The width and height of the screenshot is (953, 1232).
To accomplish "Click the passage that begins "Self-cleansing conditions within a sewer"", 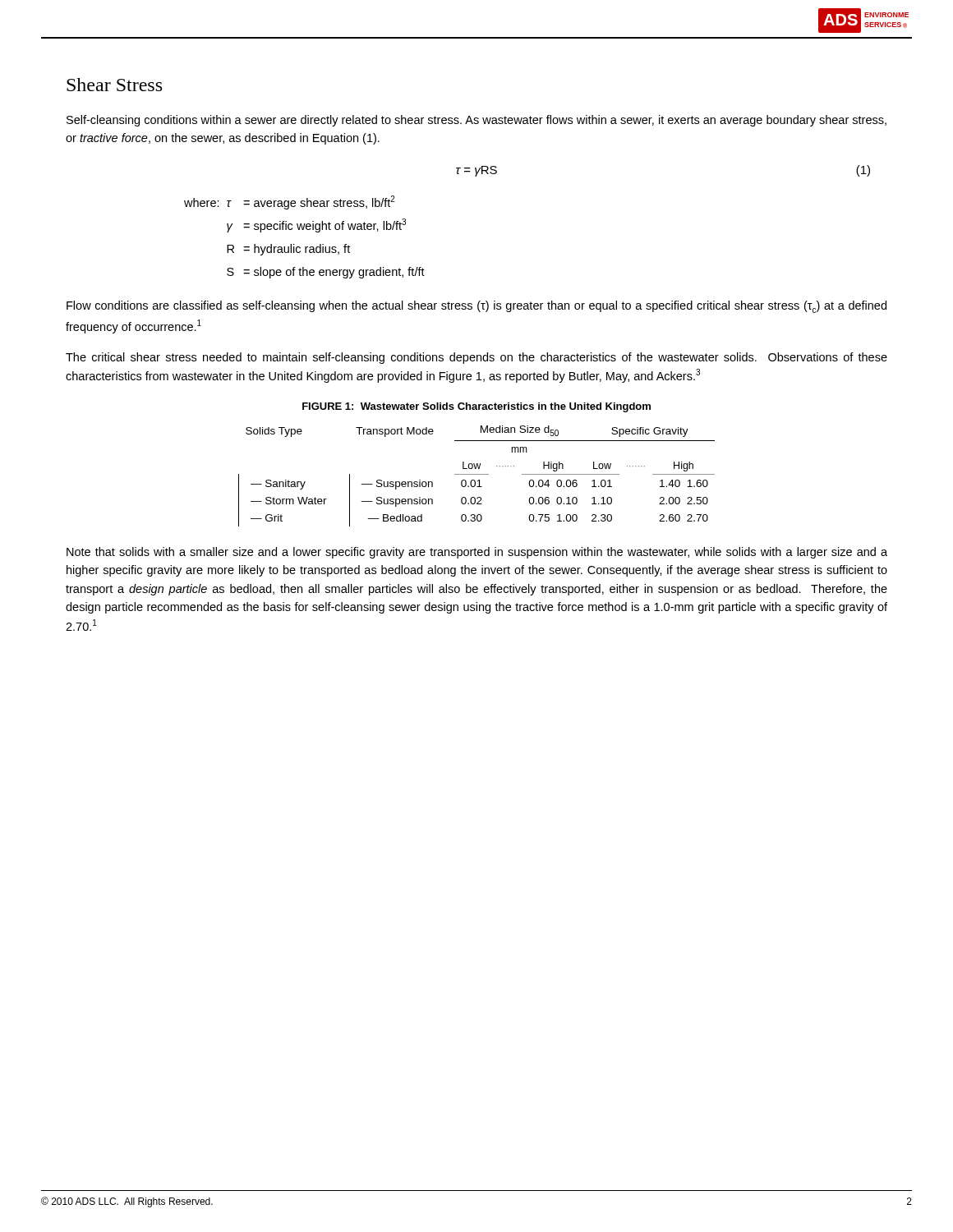I will pos(476,129).
